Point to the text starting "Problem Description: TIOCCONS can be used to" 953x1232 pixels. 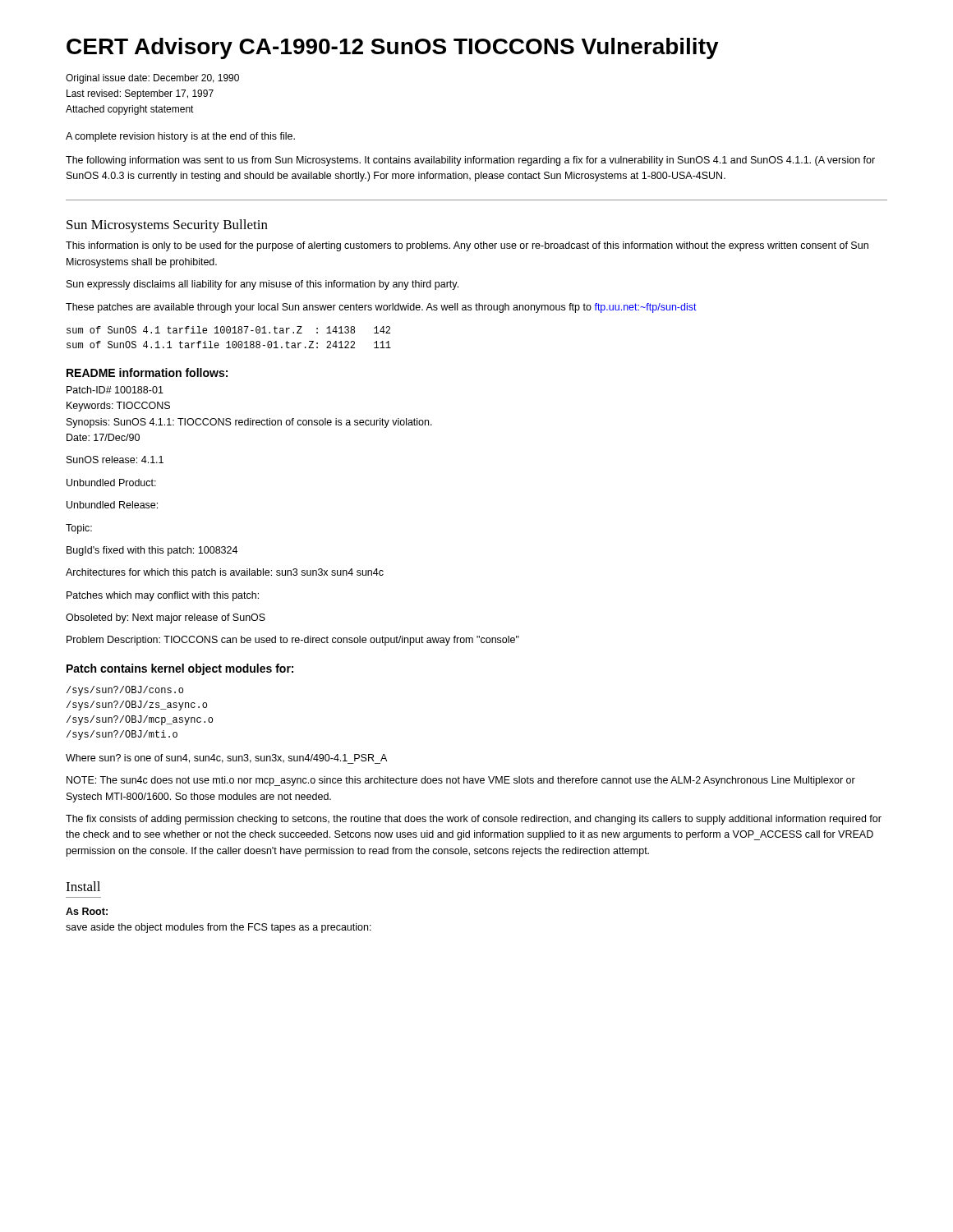(x=292, y=640)
